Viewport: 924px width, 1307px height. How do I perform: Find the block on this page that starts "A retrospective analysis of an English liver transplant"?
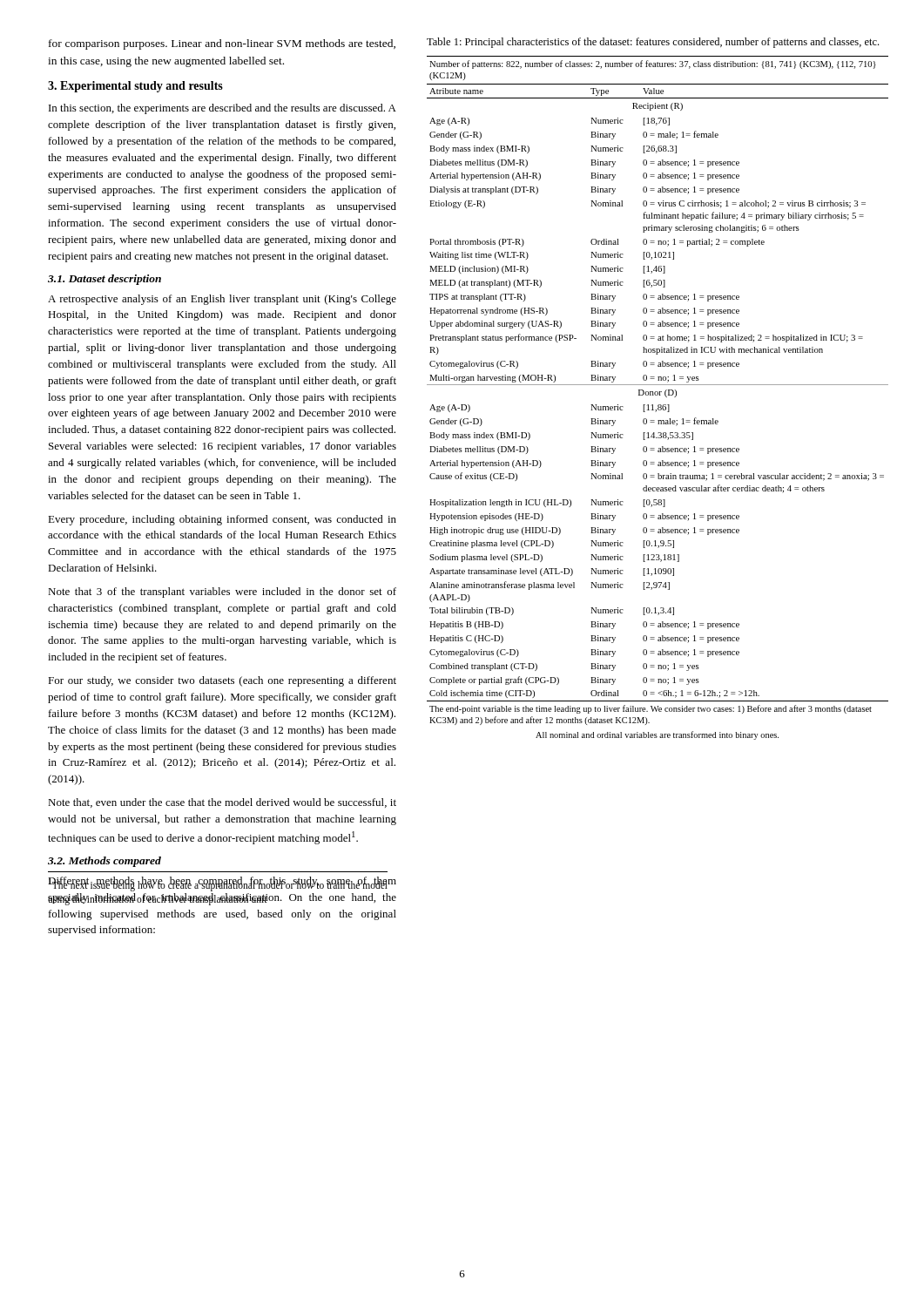222,397
